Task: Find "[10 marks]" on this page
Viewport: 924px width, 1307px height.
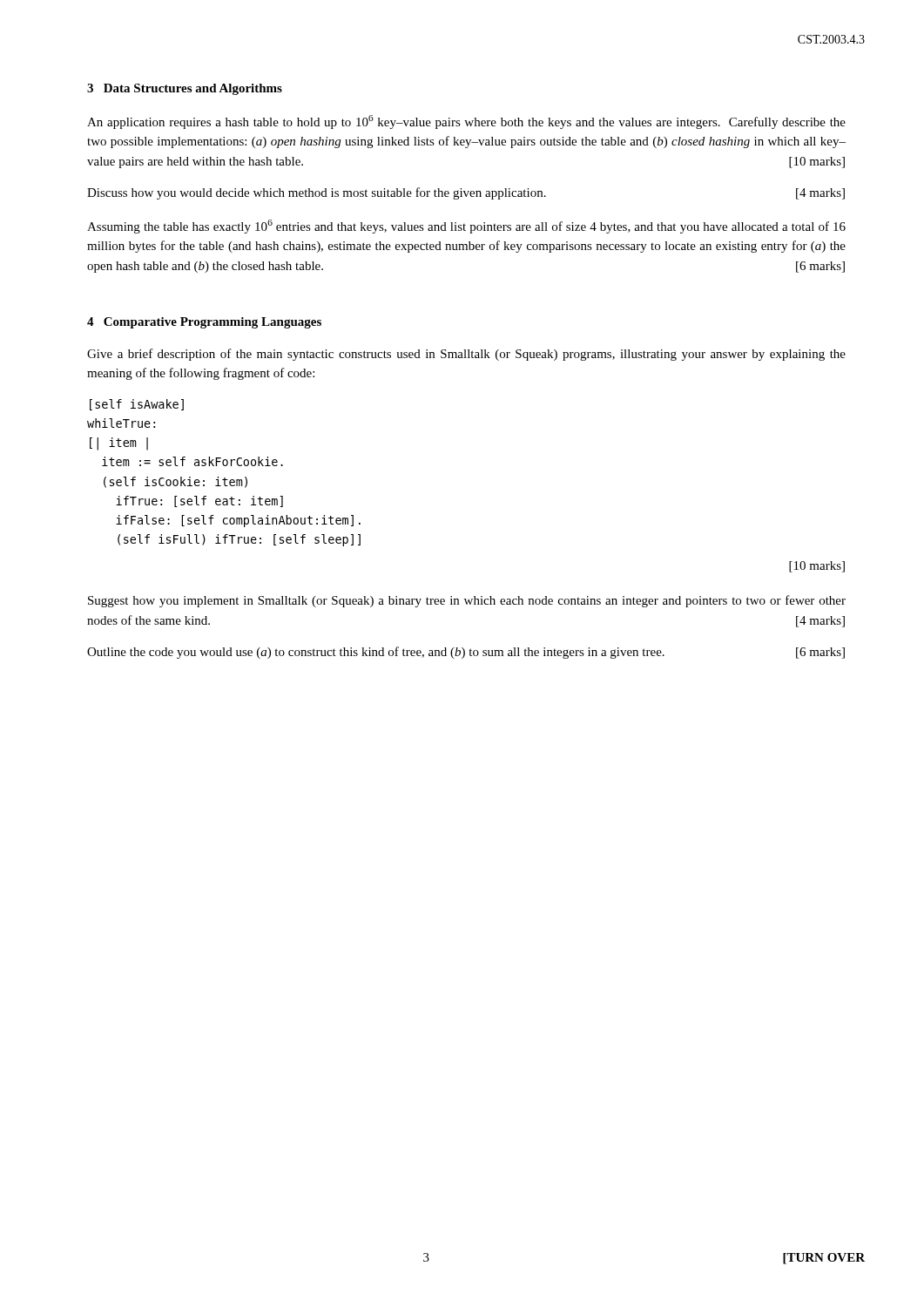Action: 817,565
